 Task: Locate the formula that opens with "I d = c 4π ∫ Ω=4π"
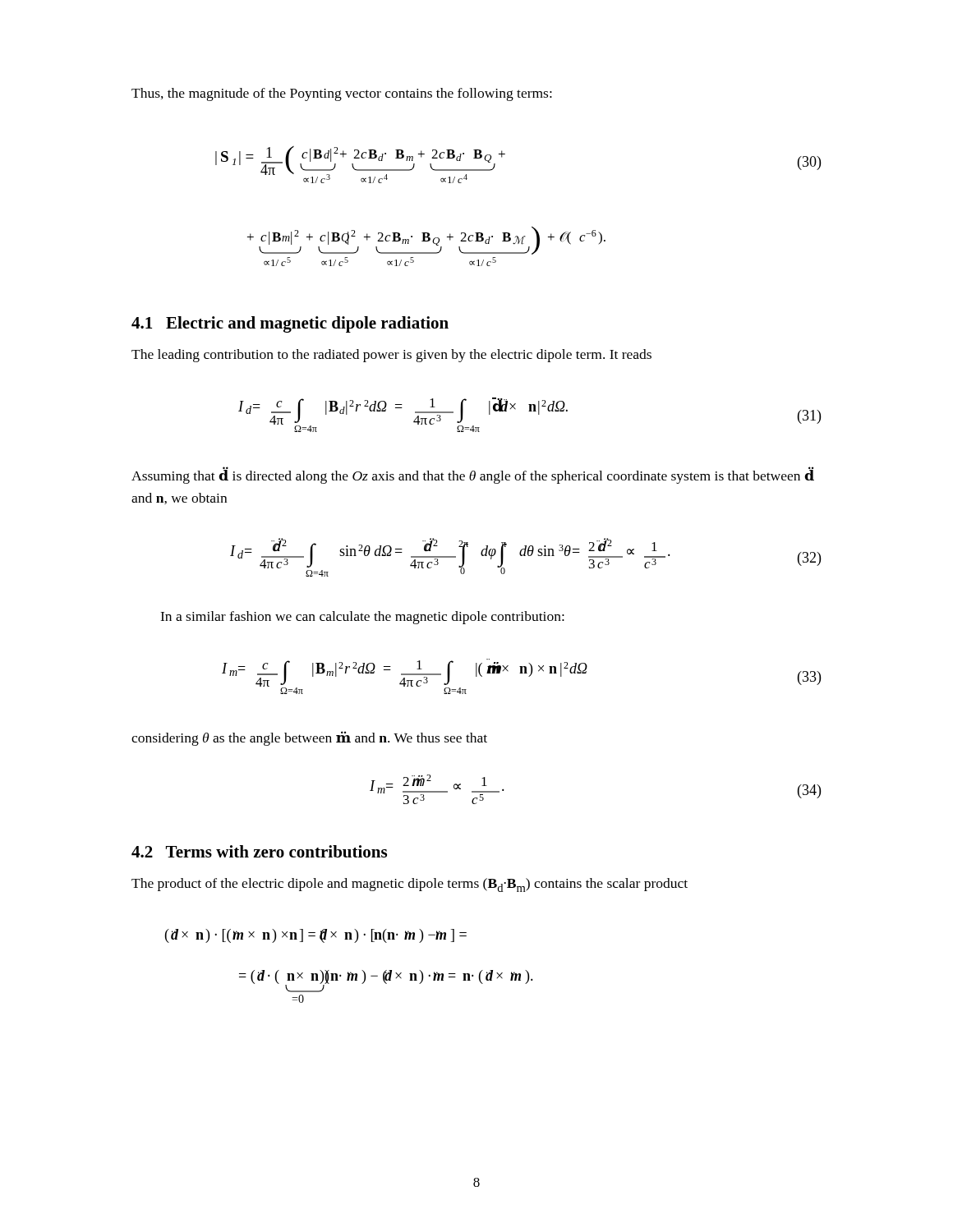click(530, 415)
